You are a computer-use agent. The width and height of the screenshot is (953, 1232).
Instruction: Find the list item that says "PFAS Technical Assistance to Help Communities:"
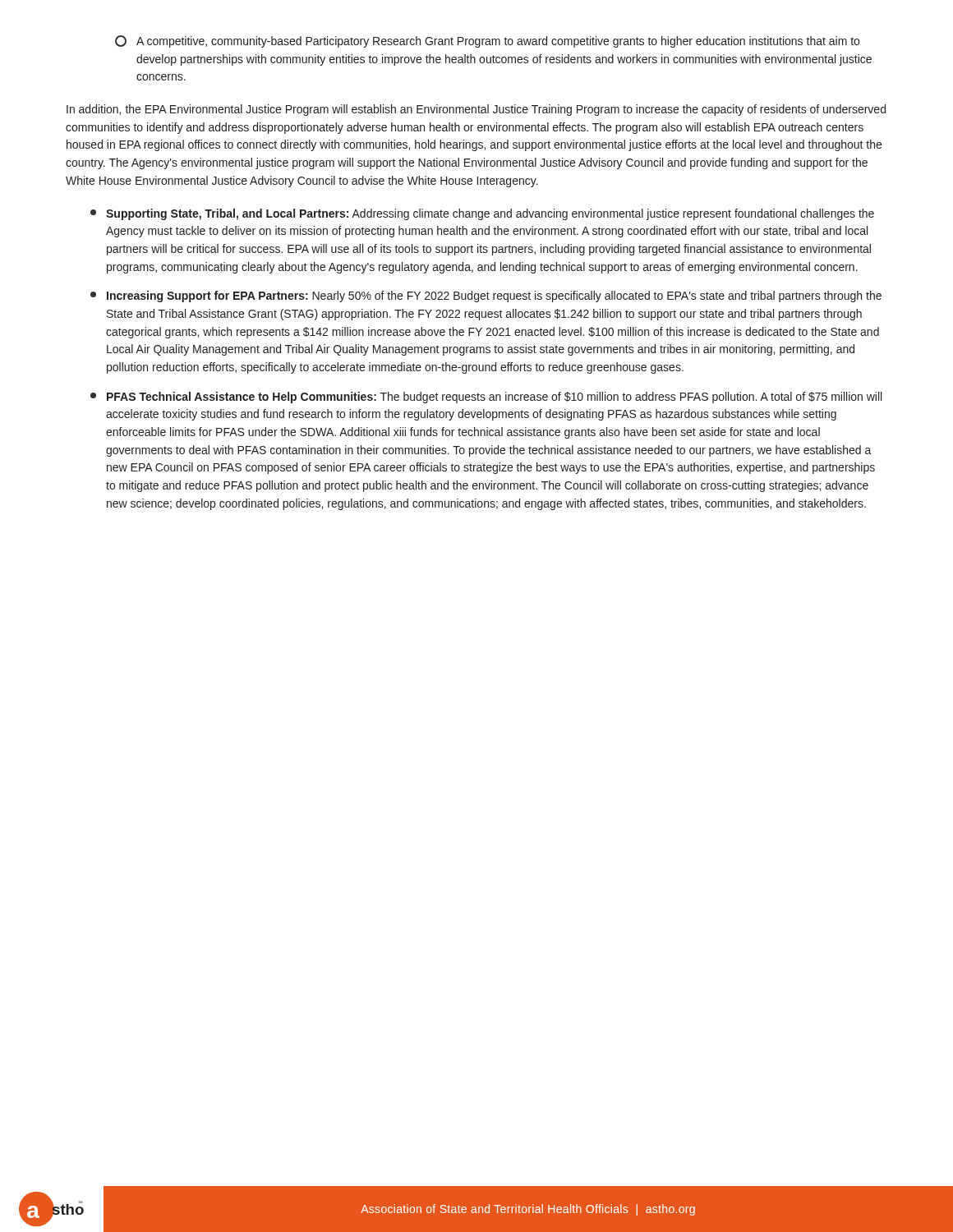click(x=489, y=451)
